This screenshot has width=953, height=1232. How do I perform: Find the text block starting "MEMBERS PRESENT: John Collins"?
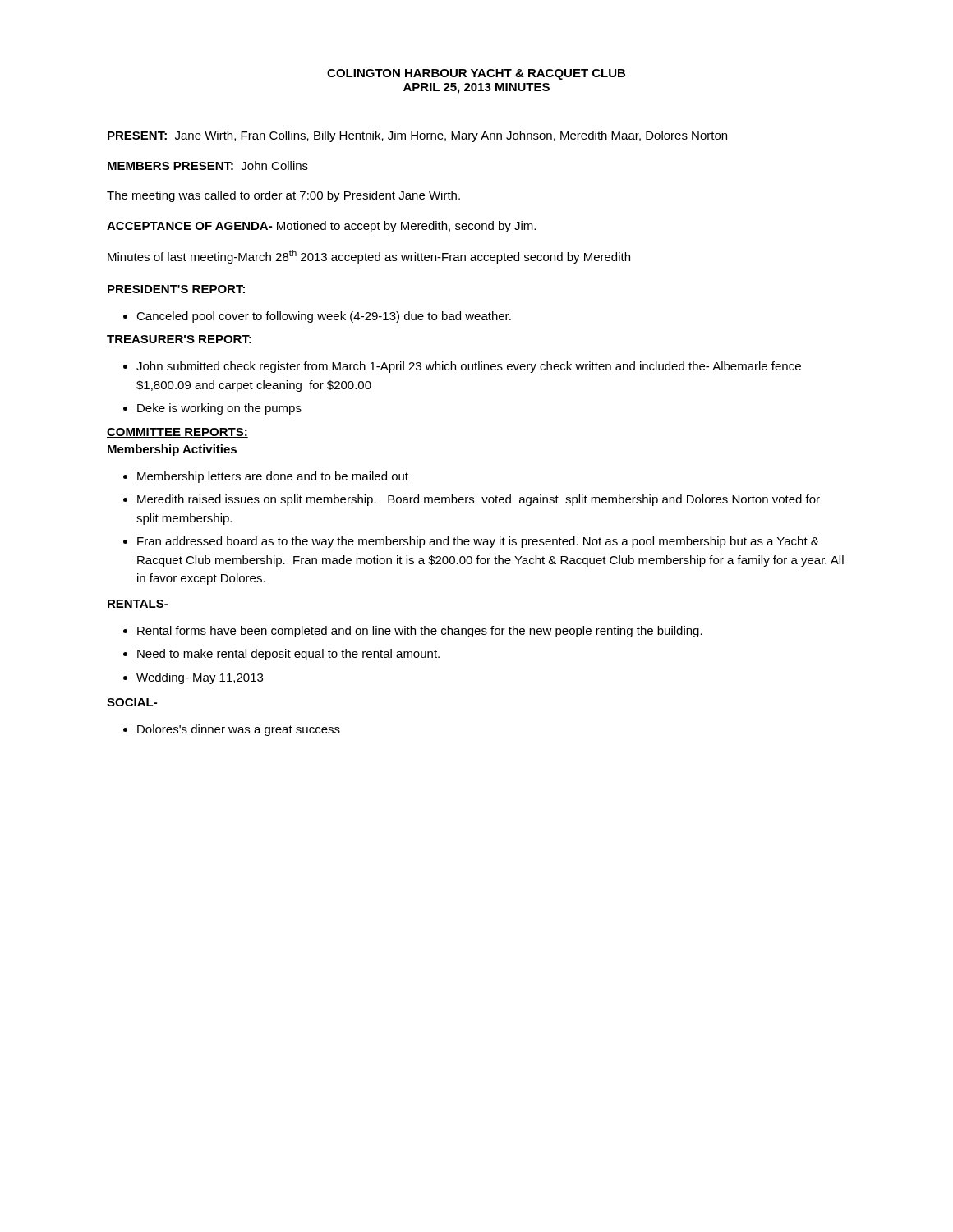[x=208, y=165]
